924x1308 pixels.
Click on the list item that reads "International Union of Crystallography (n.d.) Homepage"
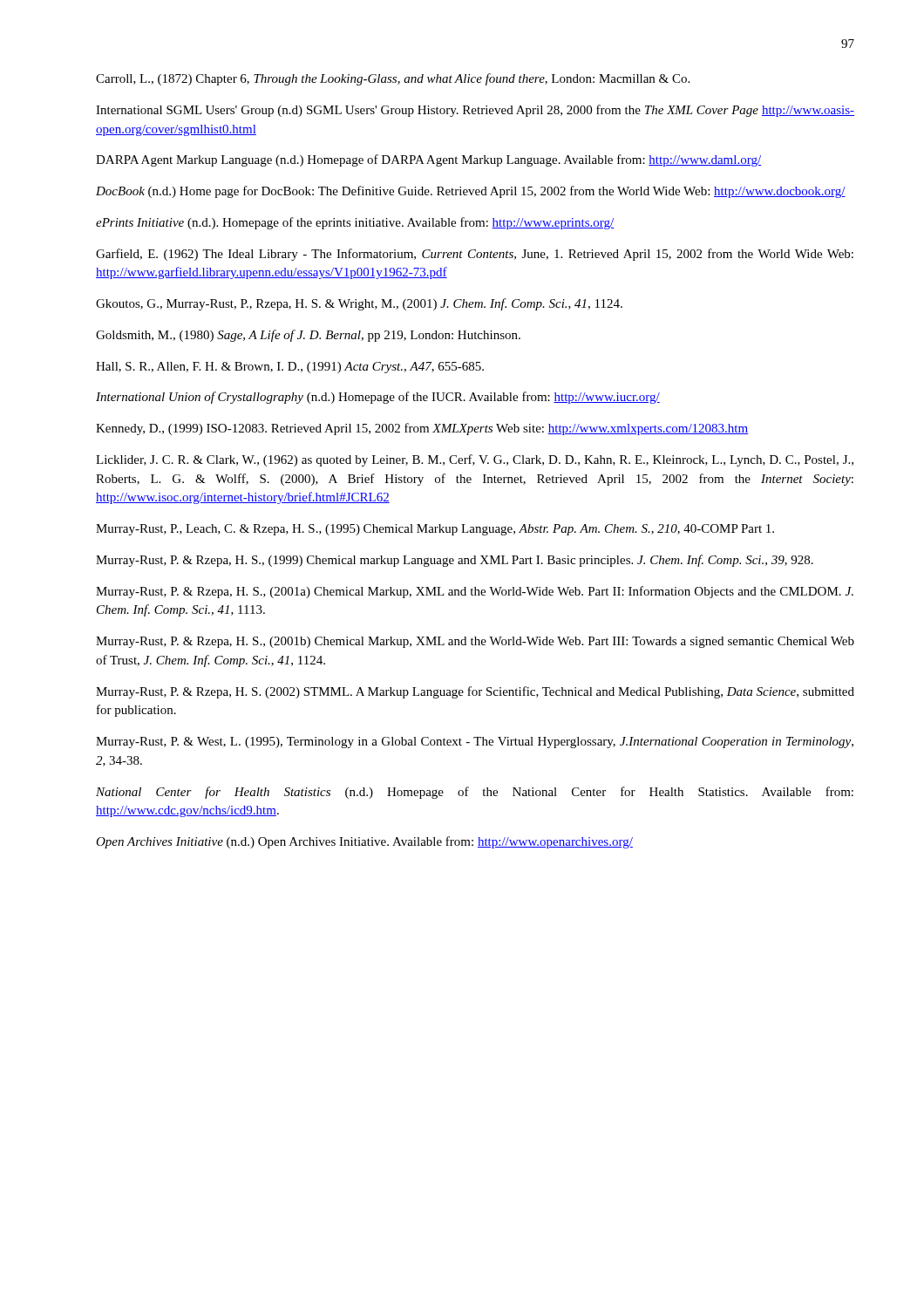tap(378, 397)
